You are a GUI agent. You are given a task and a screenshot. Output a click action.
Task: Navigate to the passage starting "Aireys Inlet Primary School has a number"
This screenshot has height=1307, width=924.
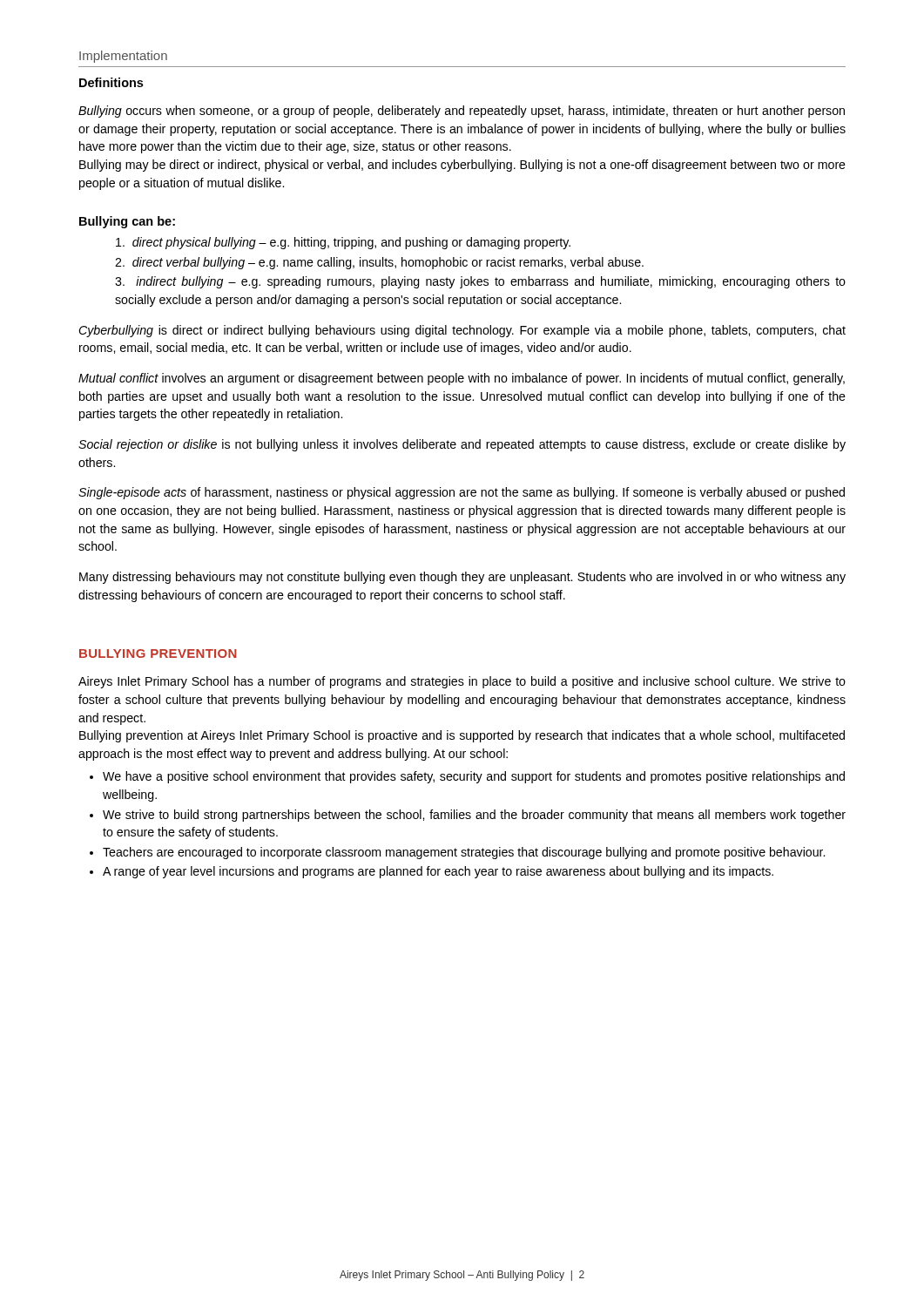point(462,682)
